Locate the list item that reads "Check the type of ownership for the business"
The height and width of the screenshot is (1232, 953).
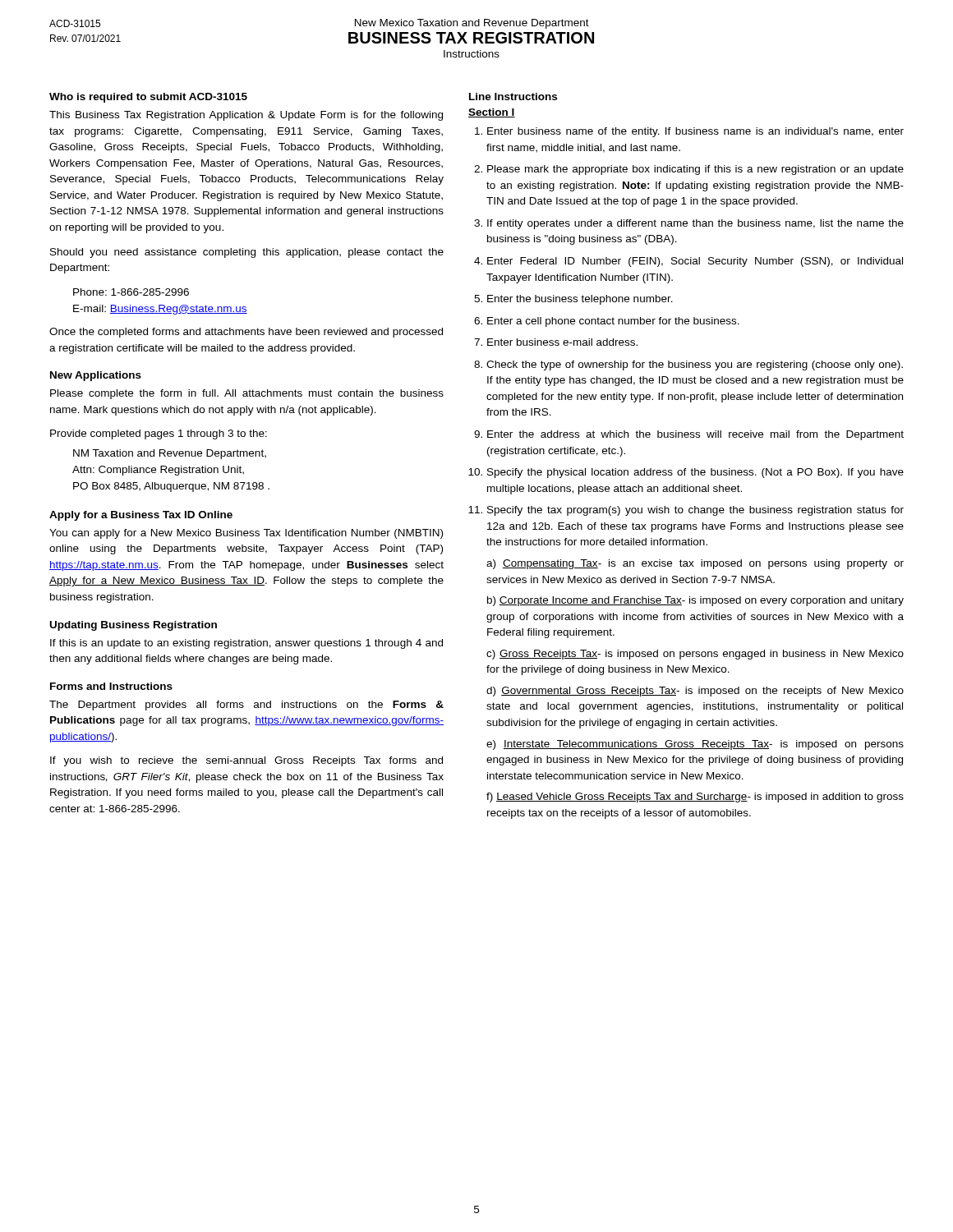click(695, 388)
